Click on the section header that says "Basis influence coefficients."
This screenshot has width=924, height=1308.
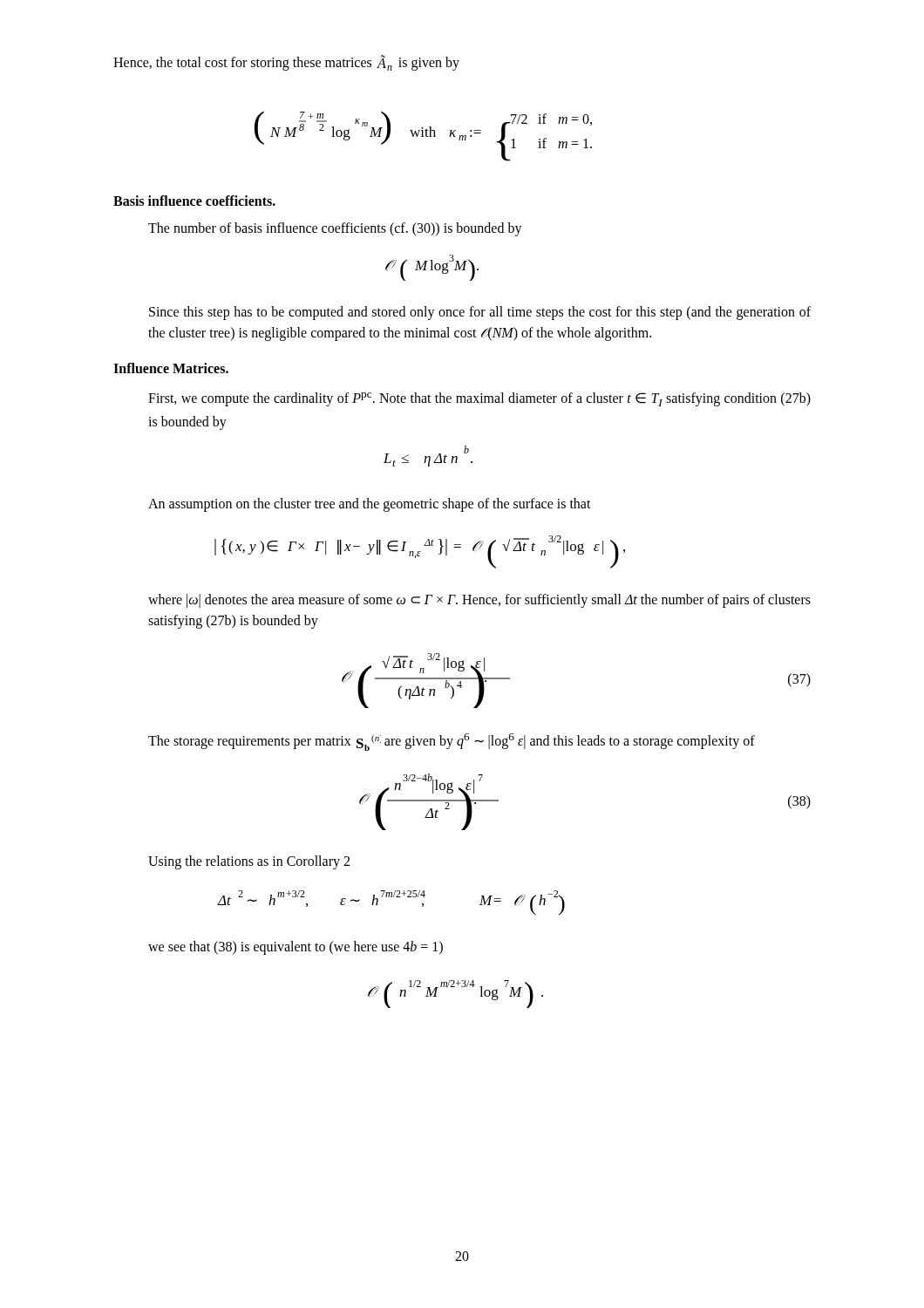tap(194, 201)
